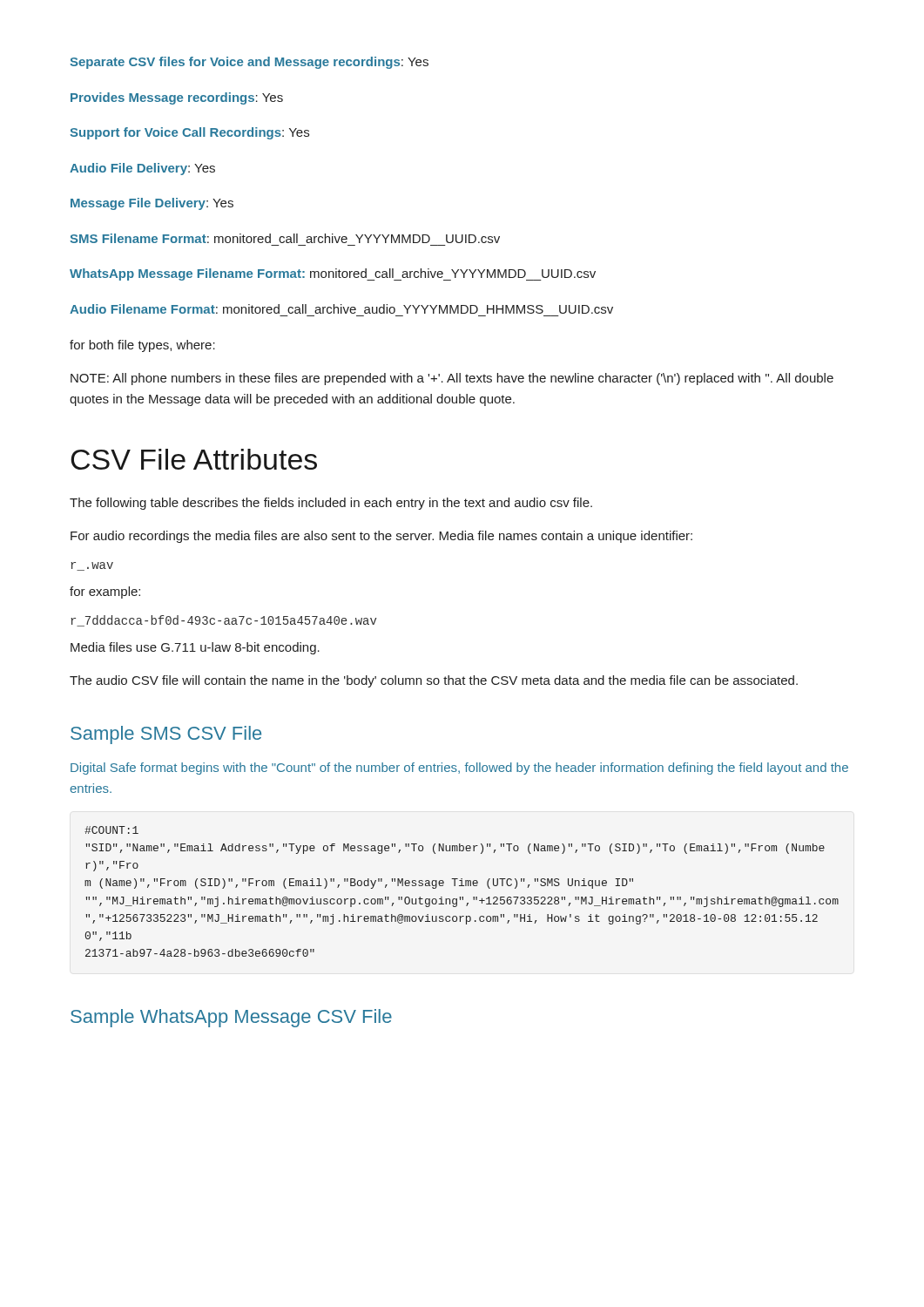Image resolution: width=924 pixels, height=1307 pixels.
Task: Find the block starting "CSV File Attributes"
Action: pos(194,459)
